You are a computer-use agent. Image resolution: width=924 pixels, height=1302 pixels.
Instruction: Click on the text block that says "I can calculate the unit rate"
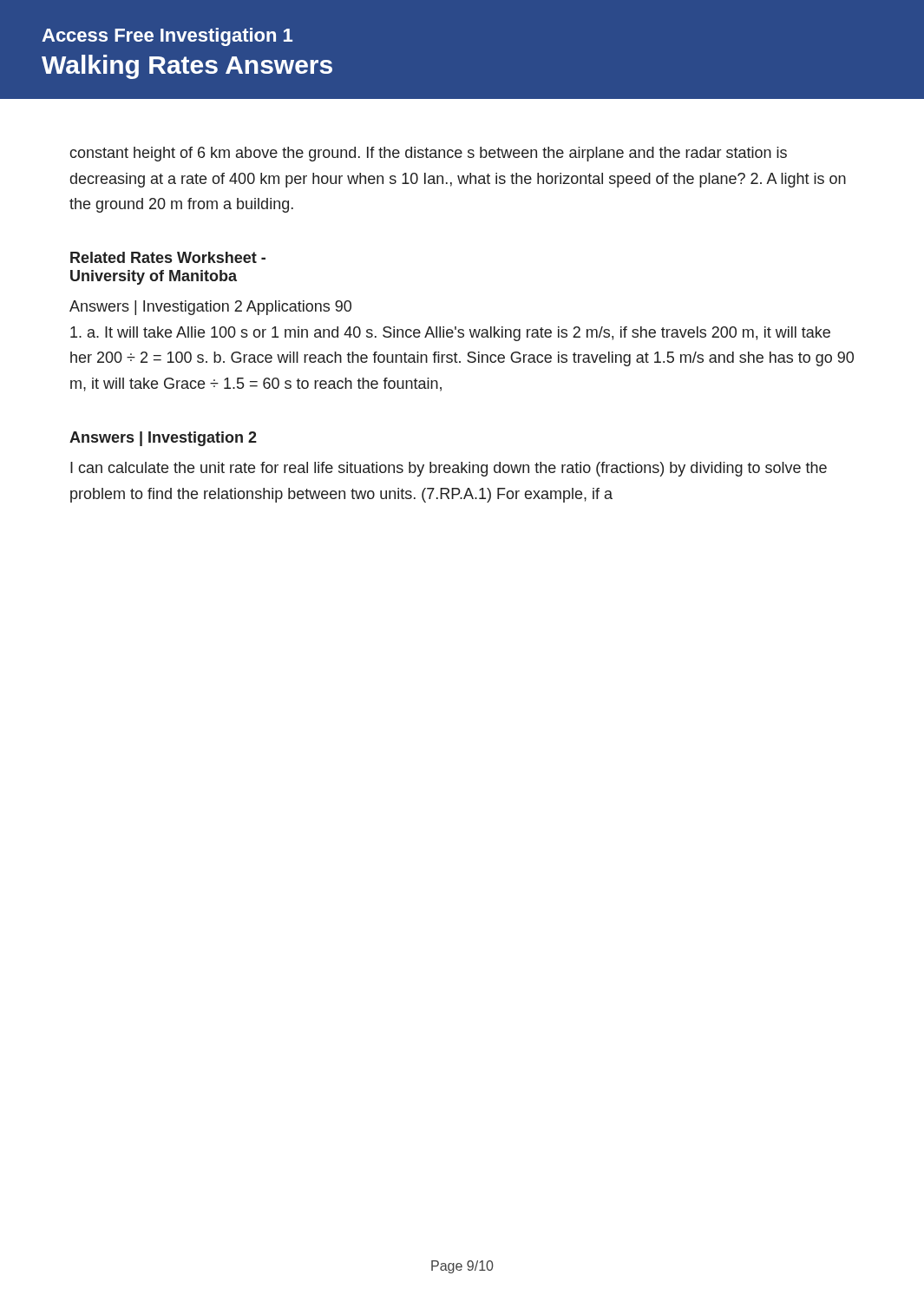coord(448,481)
